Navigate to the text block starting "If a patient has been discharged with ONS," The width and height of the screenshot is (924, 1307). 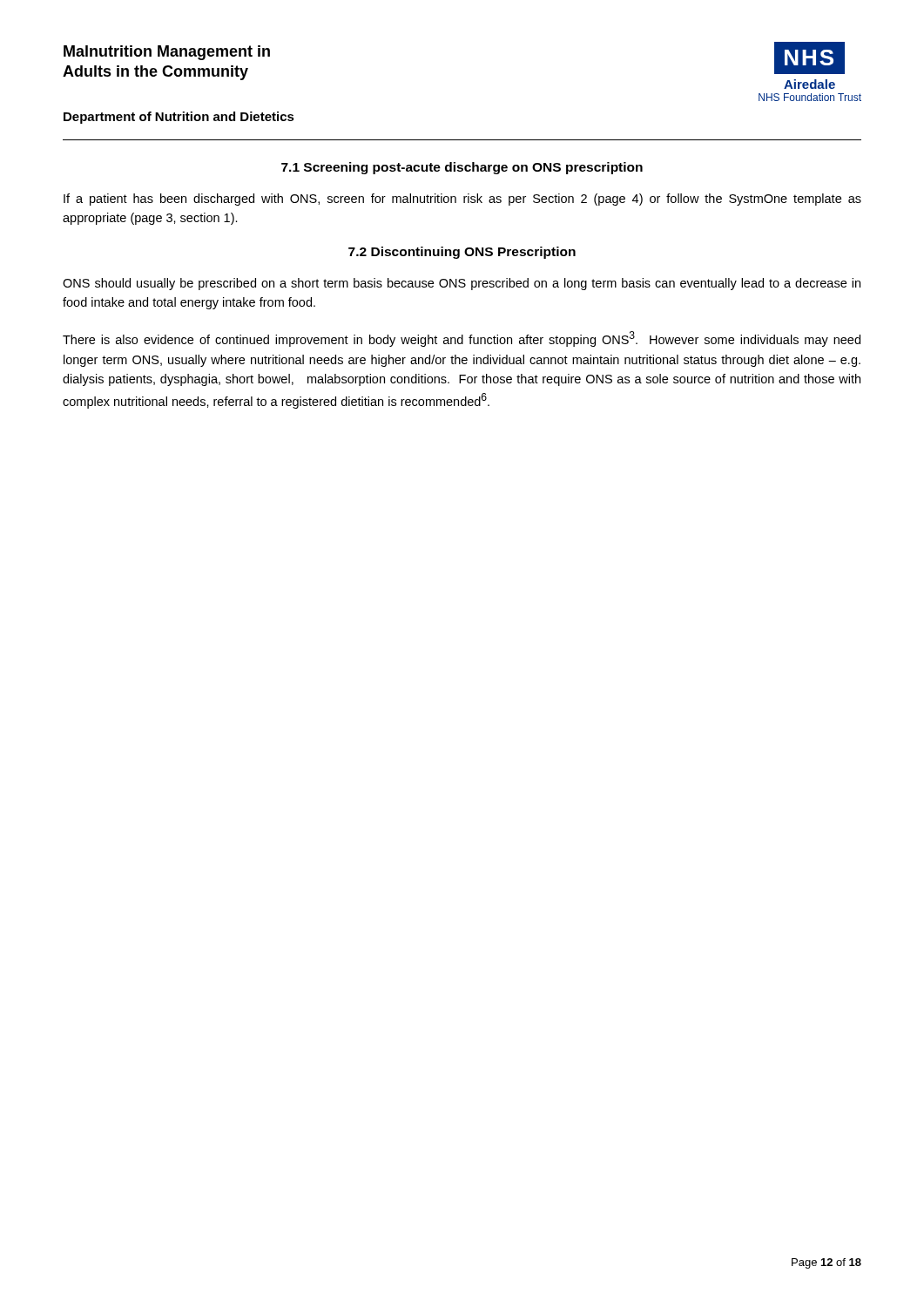coord(462,208)
